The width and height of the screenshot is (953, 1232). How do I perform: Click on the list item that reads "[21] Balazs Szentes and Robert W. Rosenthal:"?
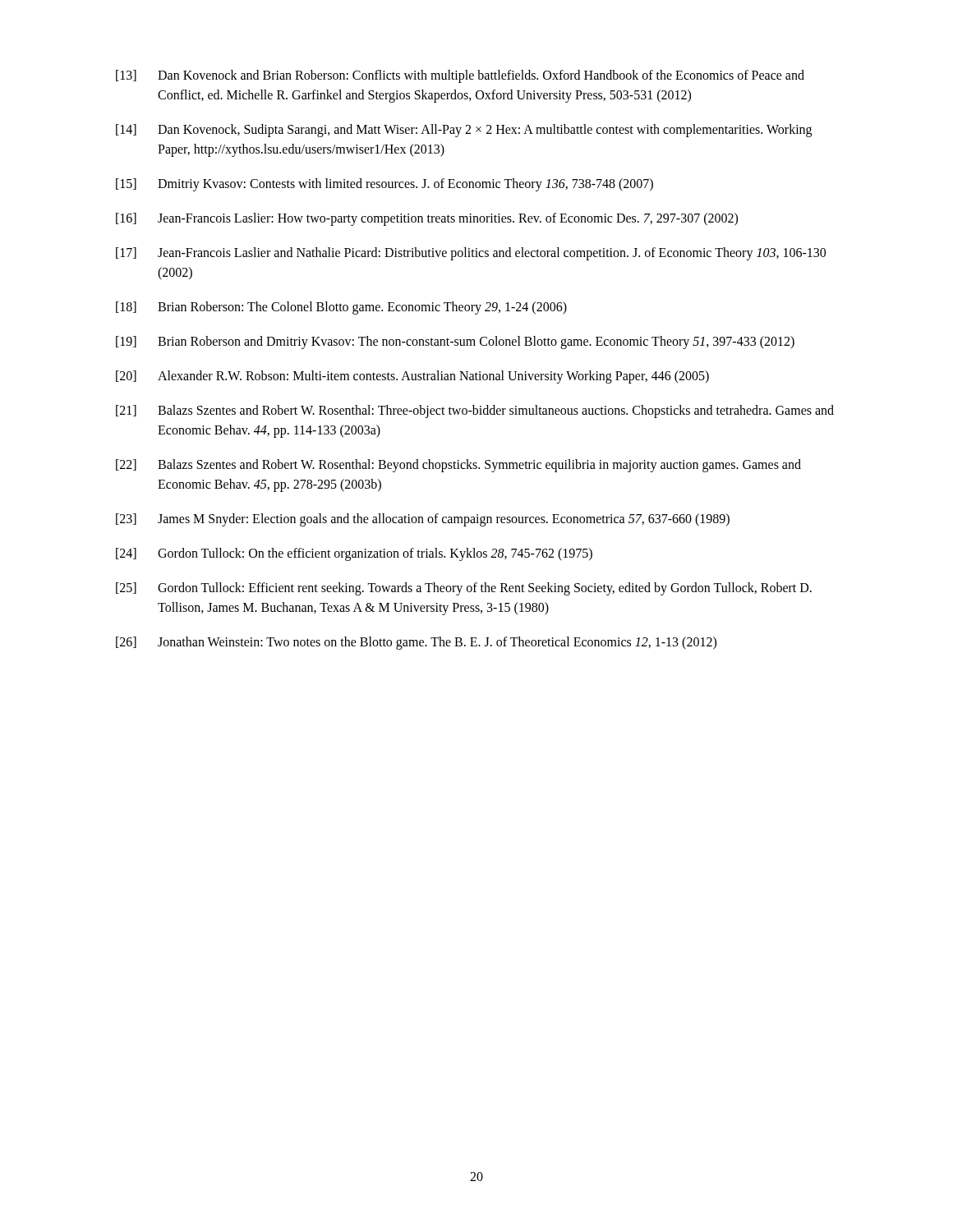[x=476, y=420]
